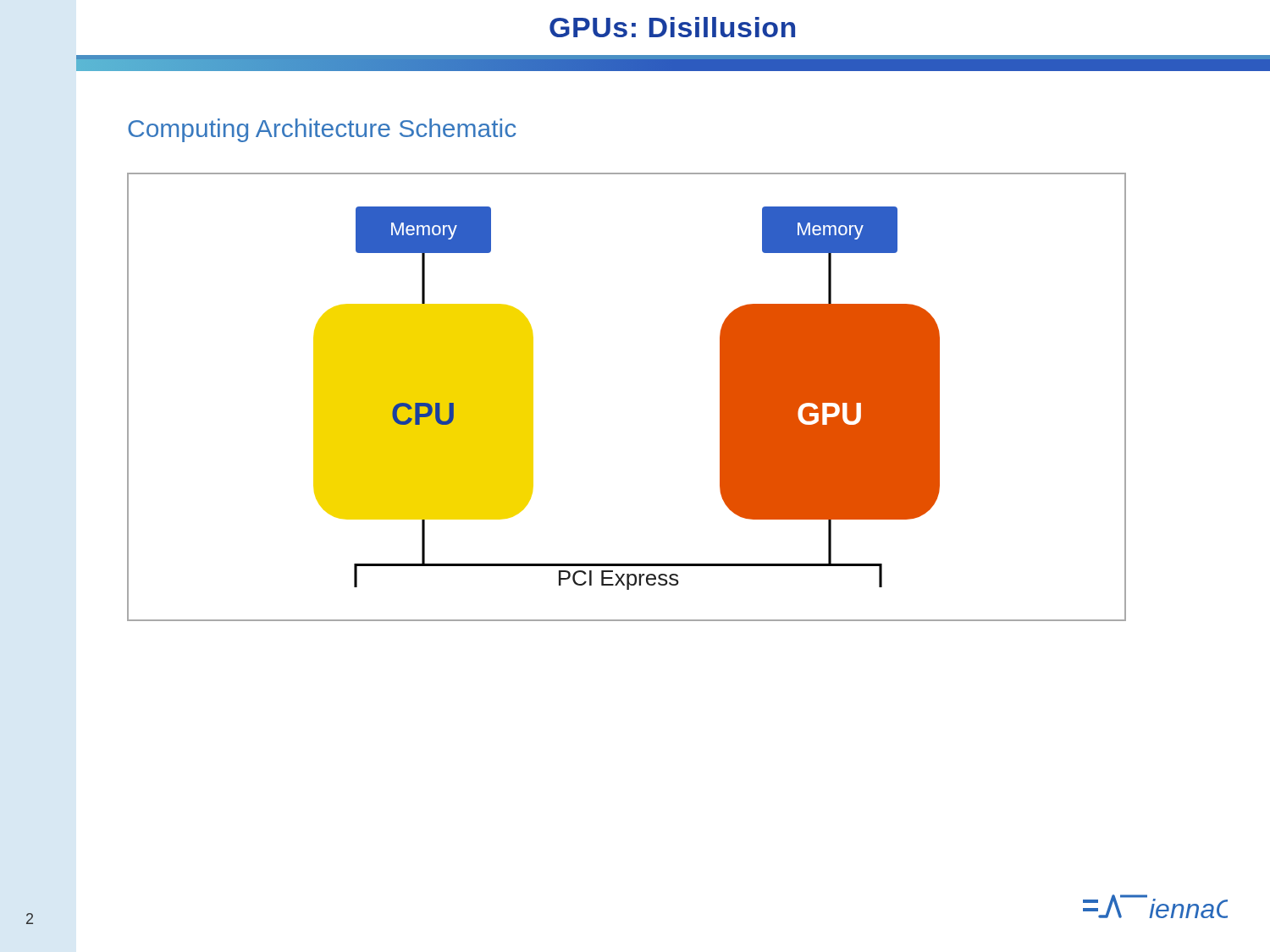Click on the logo
The width and height of the screenshot is (1270, 952).
[1154, 910]
